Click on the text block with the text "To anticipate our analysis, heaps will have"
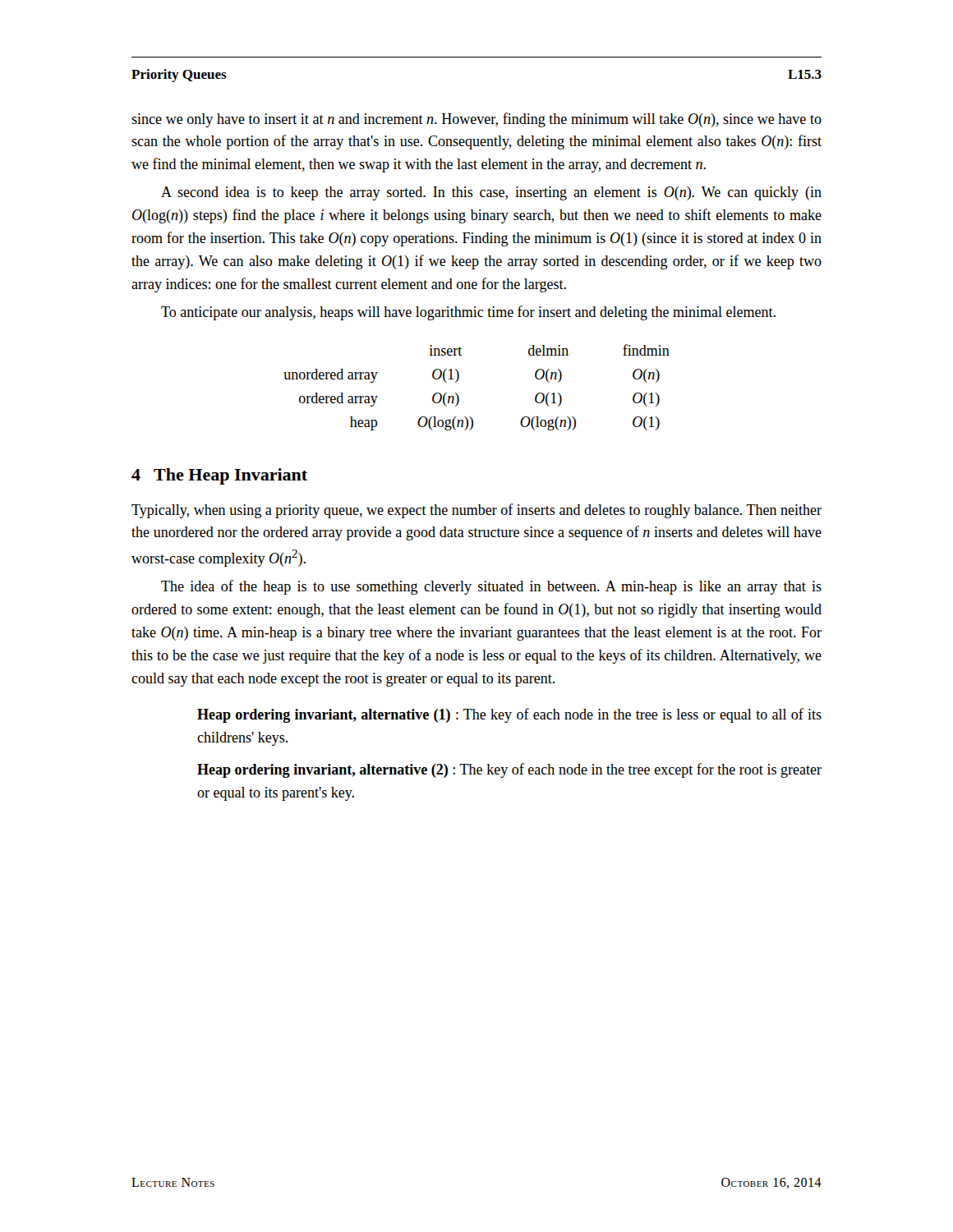This screenshot has height=1232, width=953. (x=469, y=312)
